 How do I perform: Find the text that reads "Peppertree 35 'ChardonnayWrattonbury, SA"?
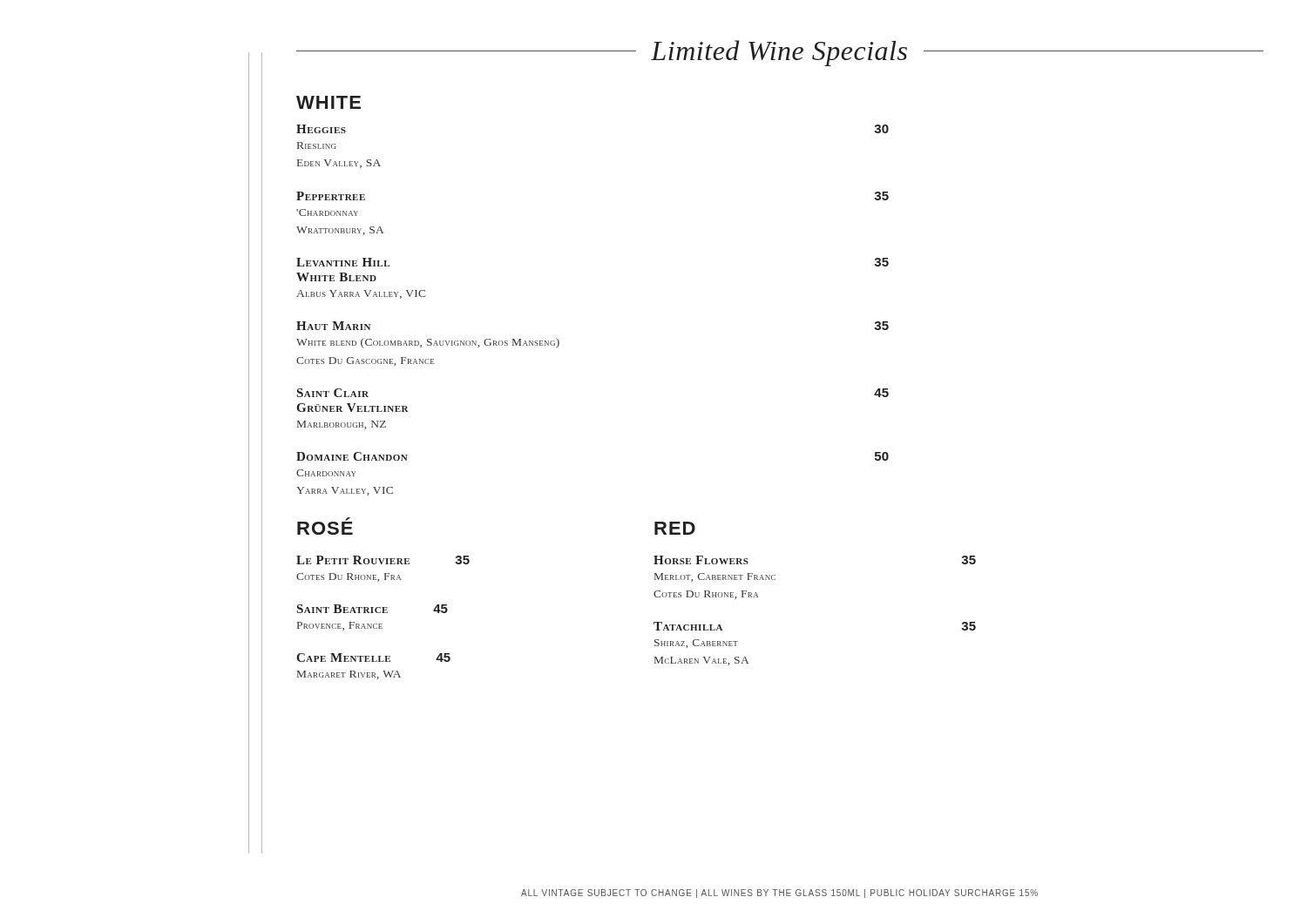click(x=326, y=196)
